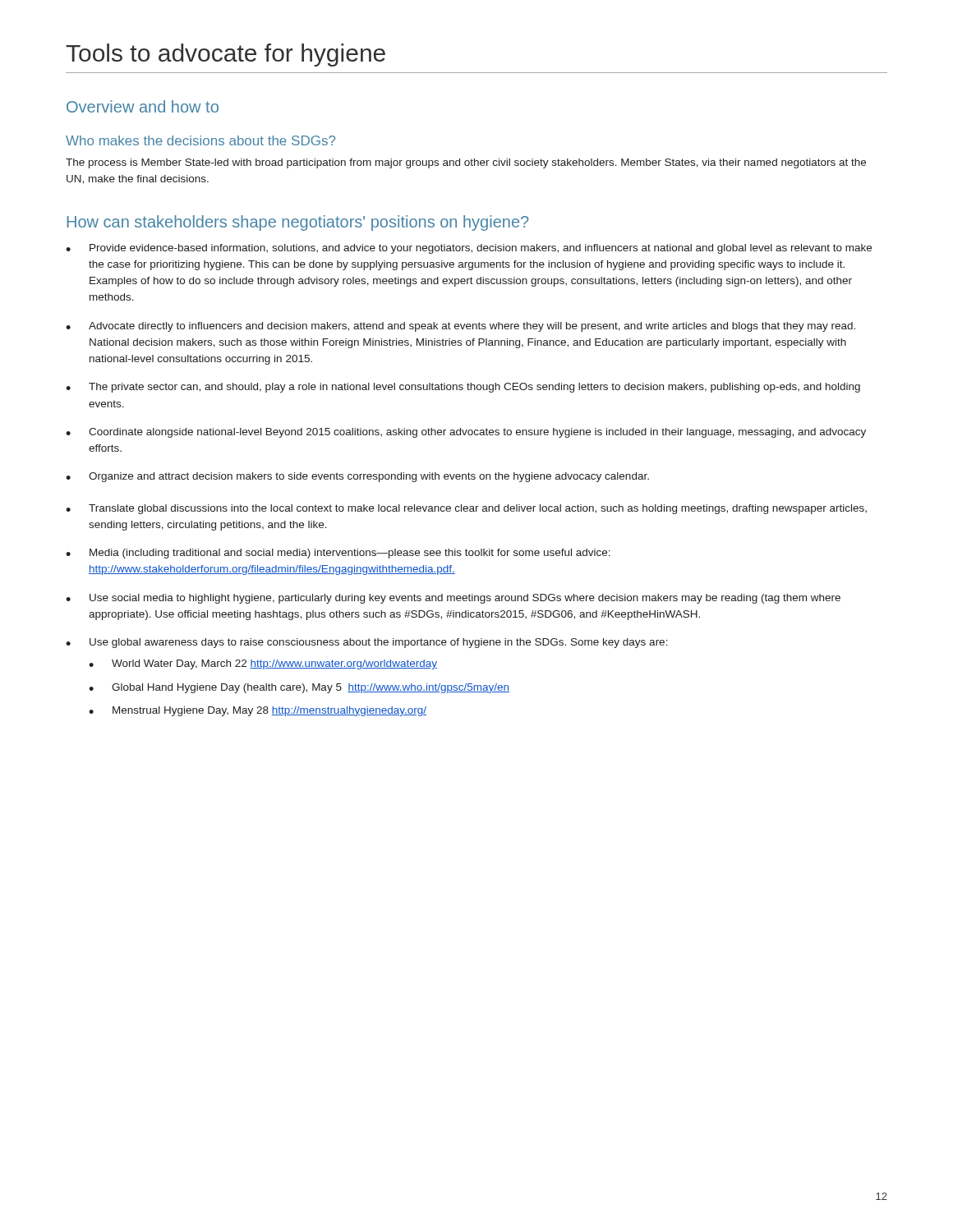The height and width of the screenshot is (1232, 953).
Task: Find the list item that says "• Organize and"
Action: [x=476, y=478]
